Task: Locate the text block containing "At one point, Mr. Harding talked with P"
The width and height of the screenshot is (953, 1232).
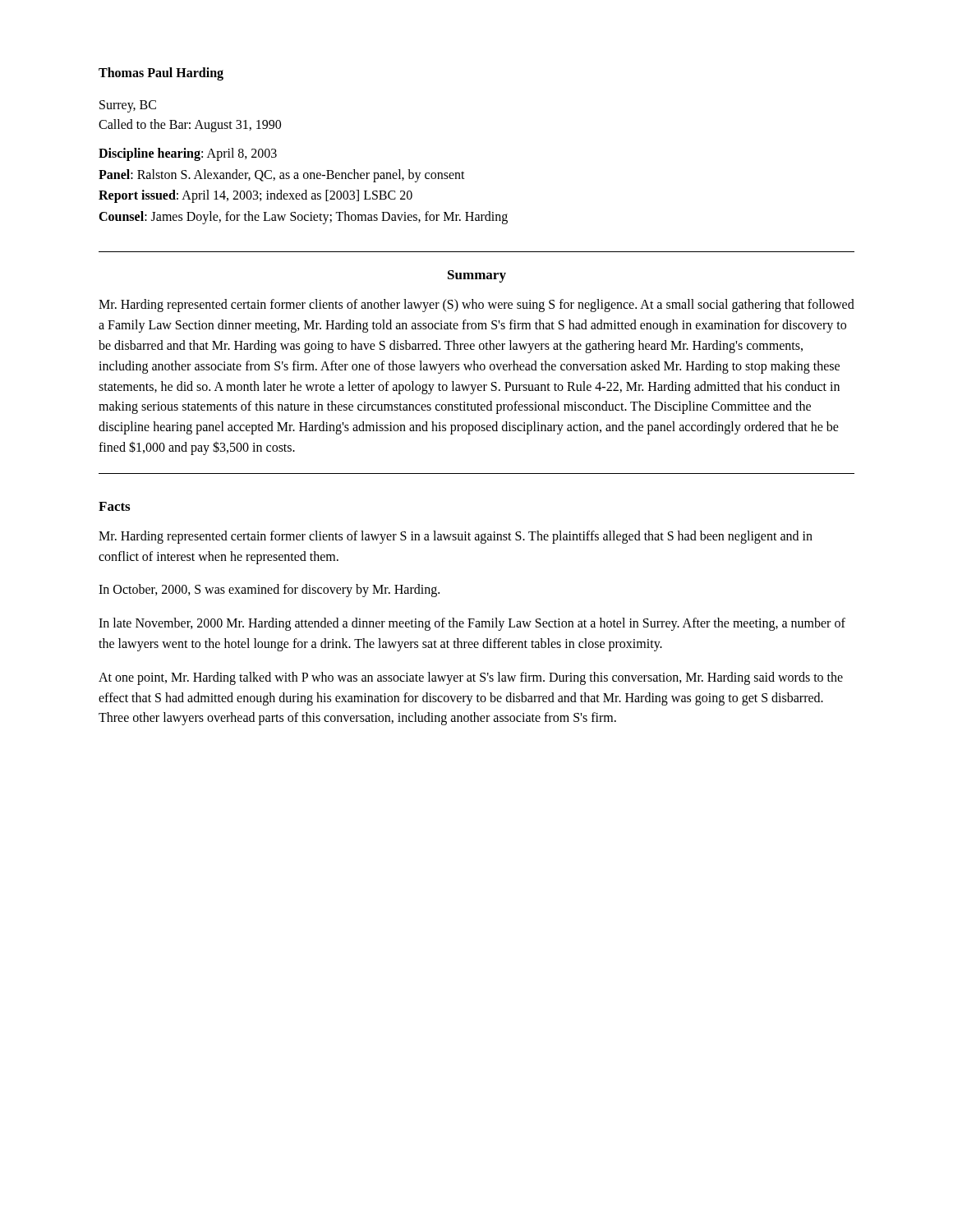Action: pyautogui.click(x=471, y=697)
